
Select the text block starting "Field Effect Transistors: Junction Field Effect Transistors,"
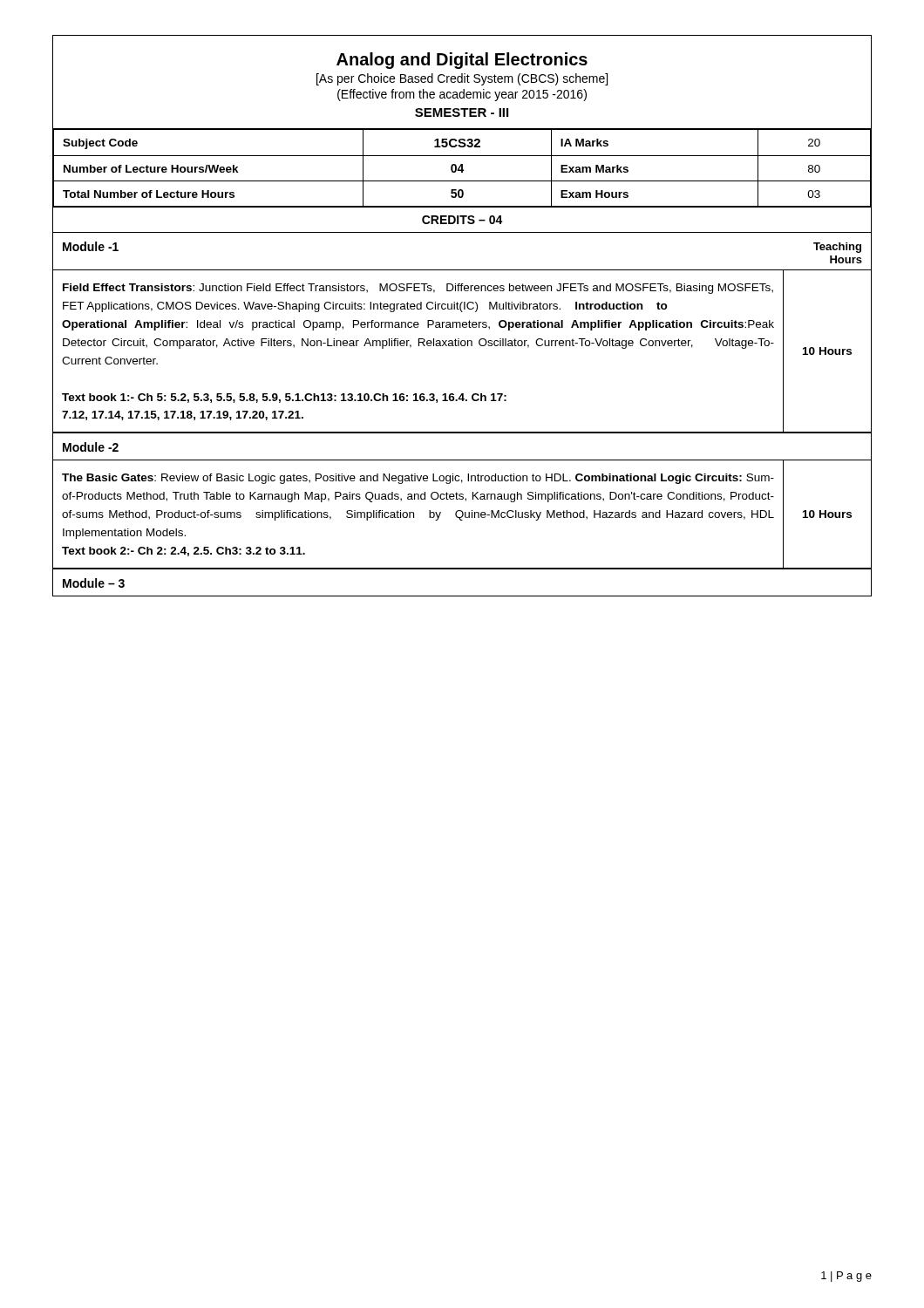tap(418, 351)
